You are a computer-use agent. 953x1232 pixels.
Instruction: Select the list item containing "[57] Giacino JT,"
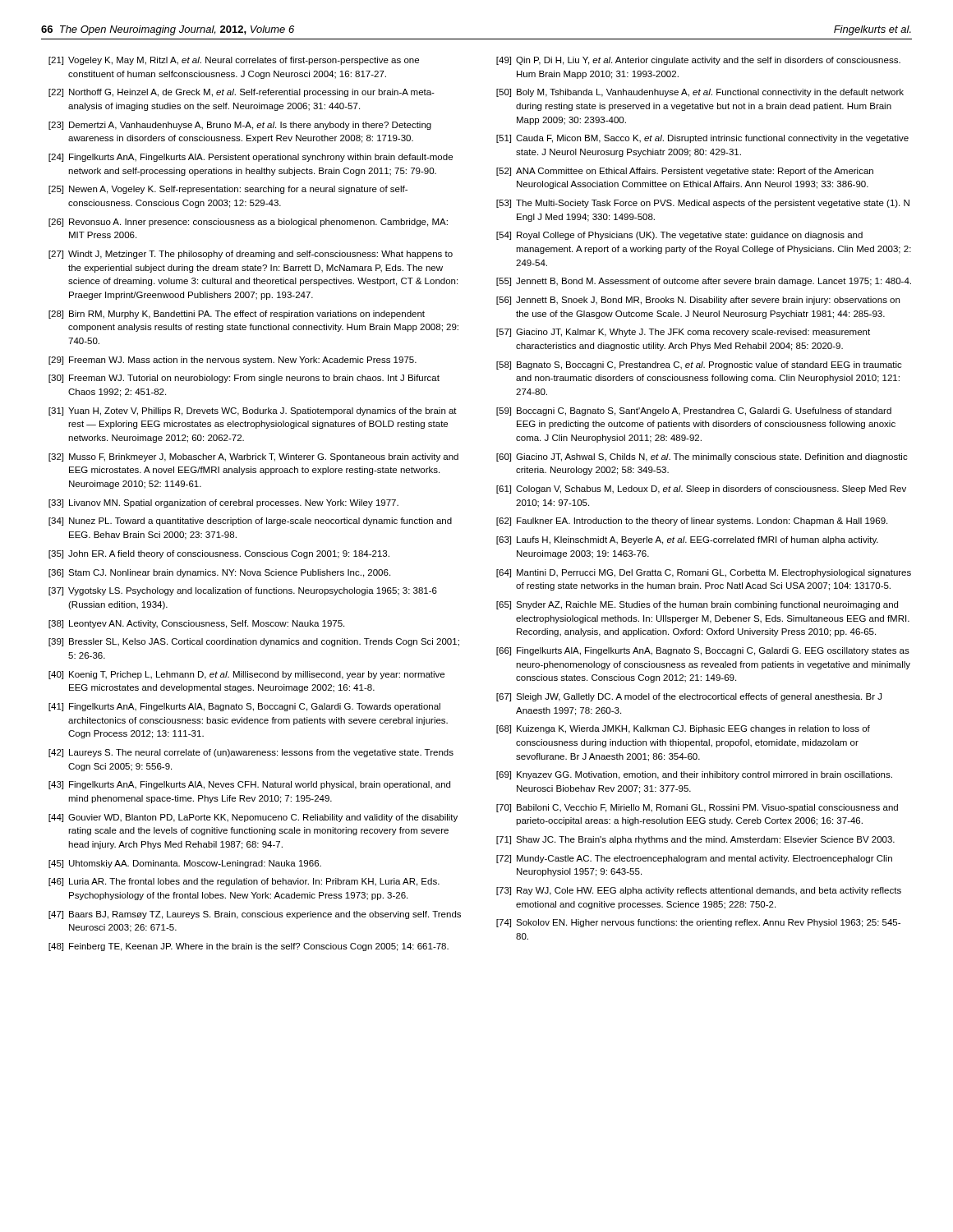[700, 339]
